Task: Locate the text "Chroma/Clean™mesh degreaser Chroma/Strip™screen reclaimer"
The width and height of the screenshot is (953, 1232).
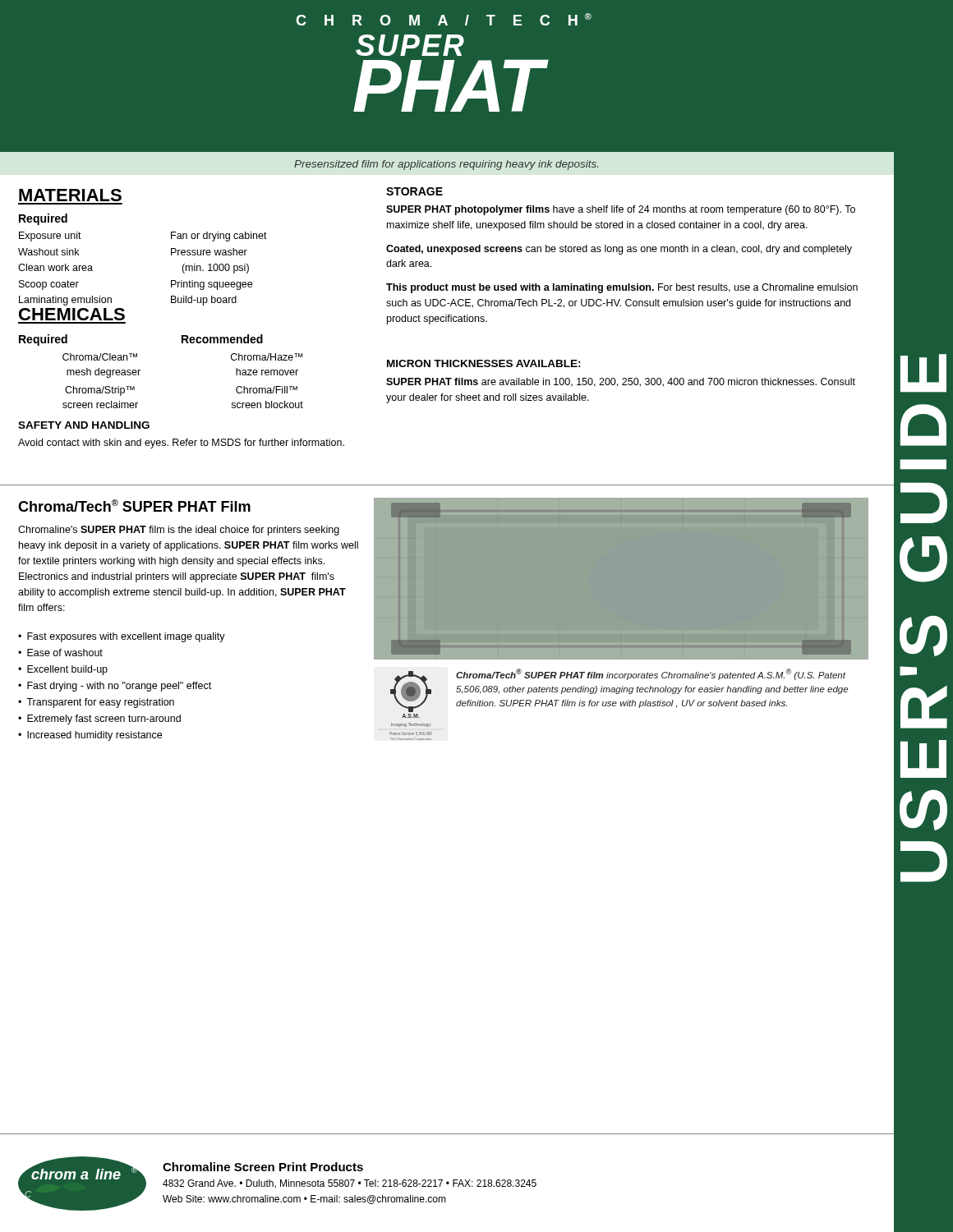Action: 100,381
